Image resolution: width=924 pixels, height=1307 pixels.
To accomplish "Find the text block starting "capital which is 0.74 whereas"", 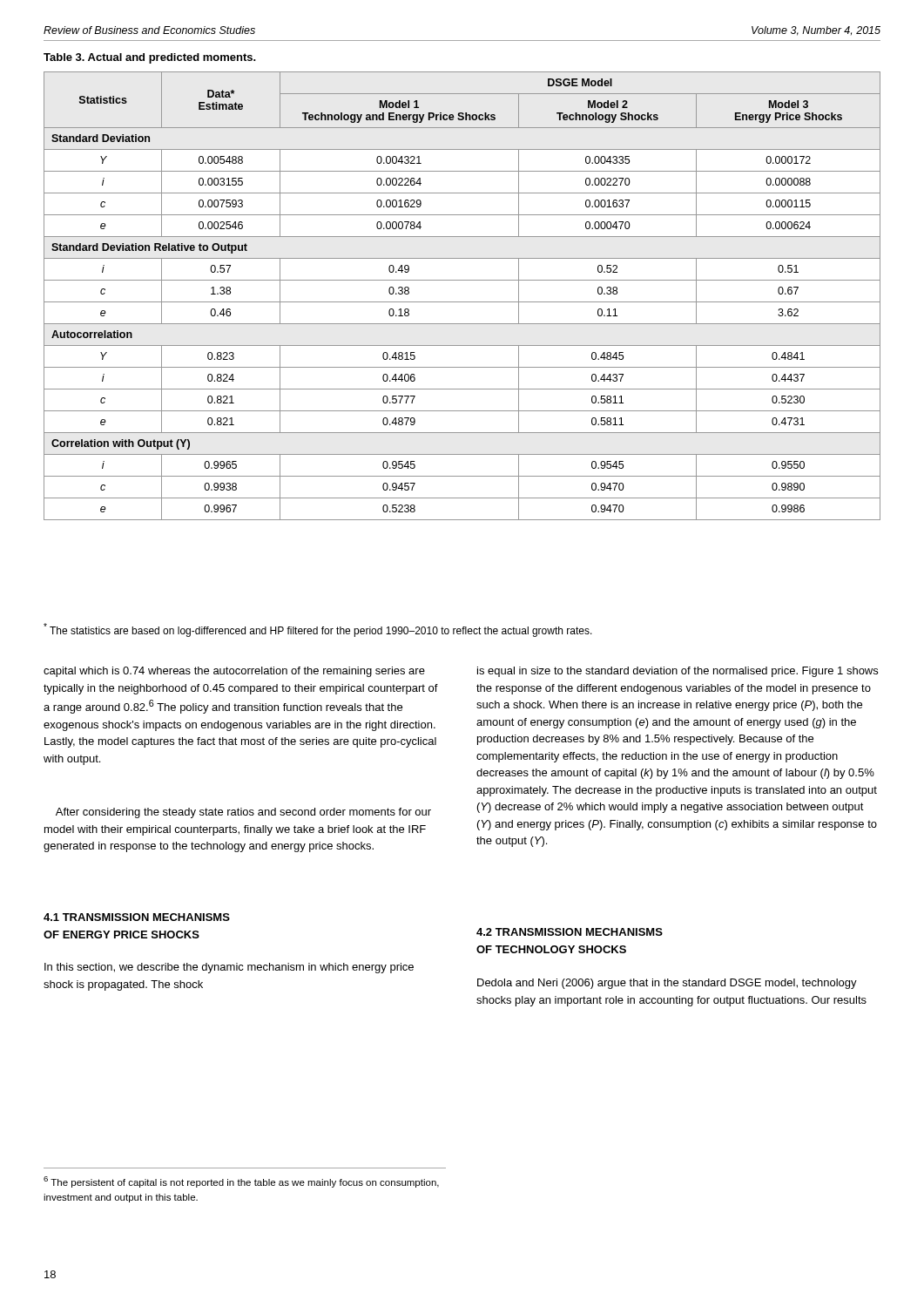I will click(241, 714).
